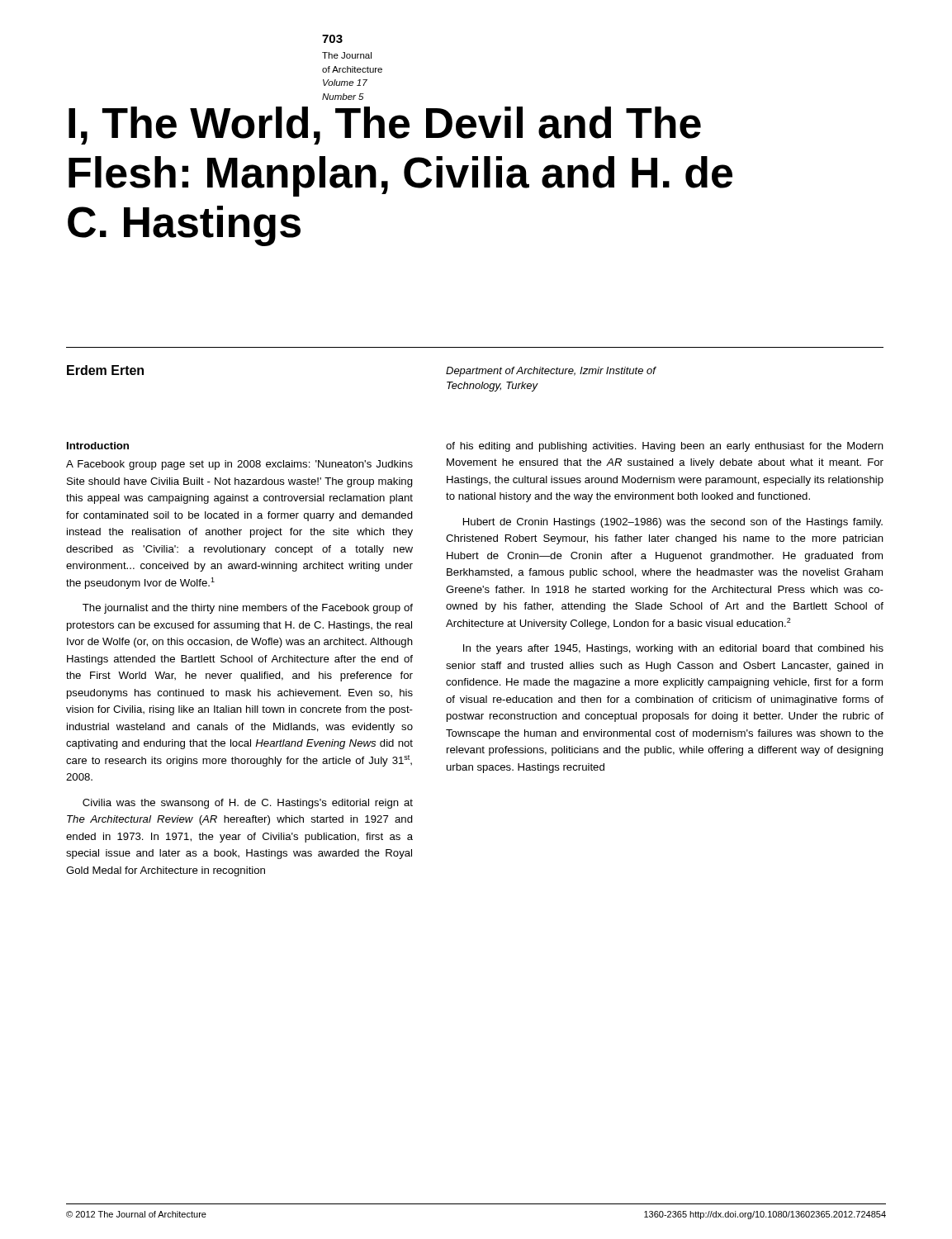Click on the text block that says "In the years after 1945, Hastings,"
This screenshot has height=1239, width=952.
click(665, 708)
